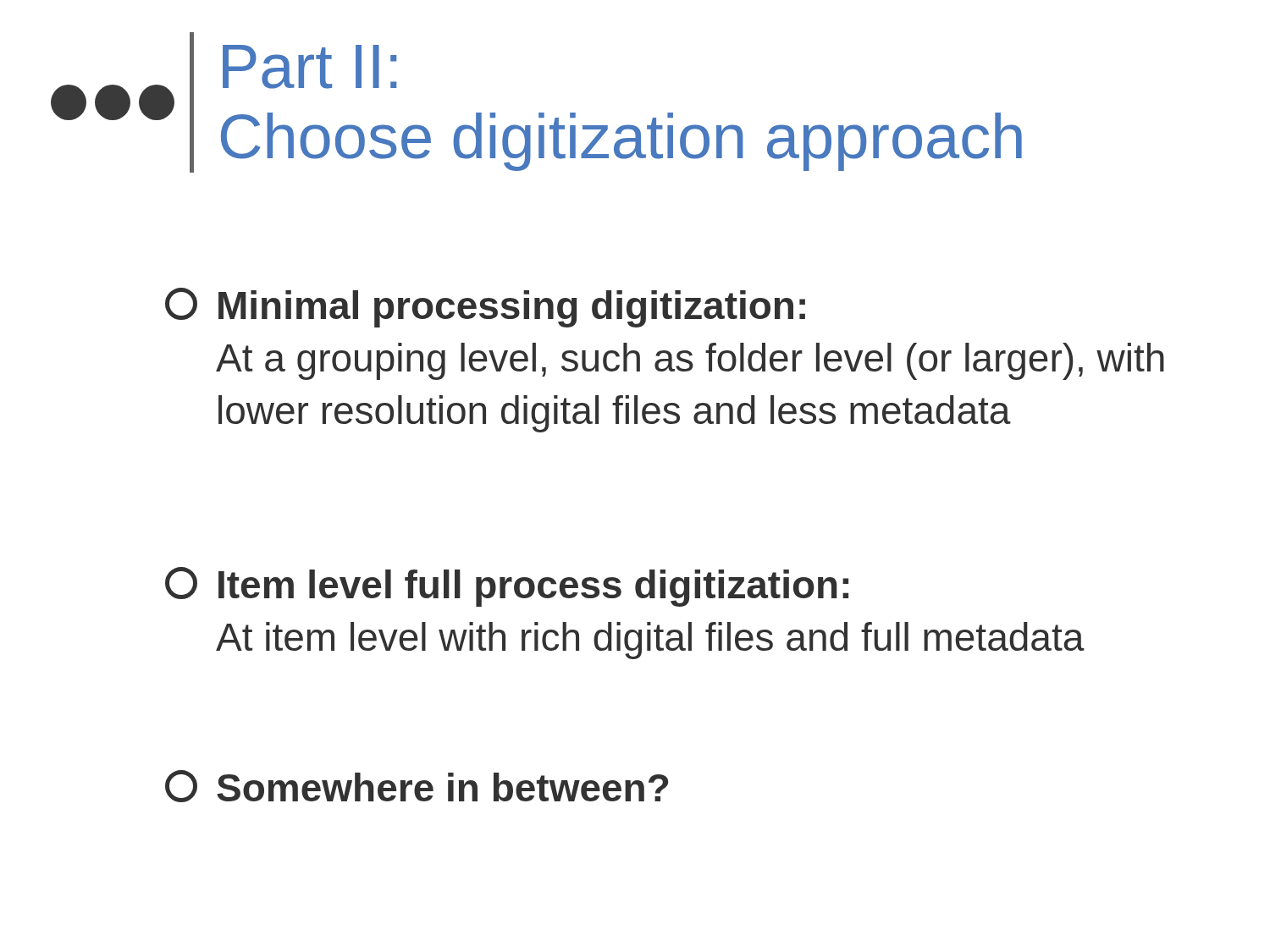Find the element starting "Item level full process digitization: At"

click(684, 611)
